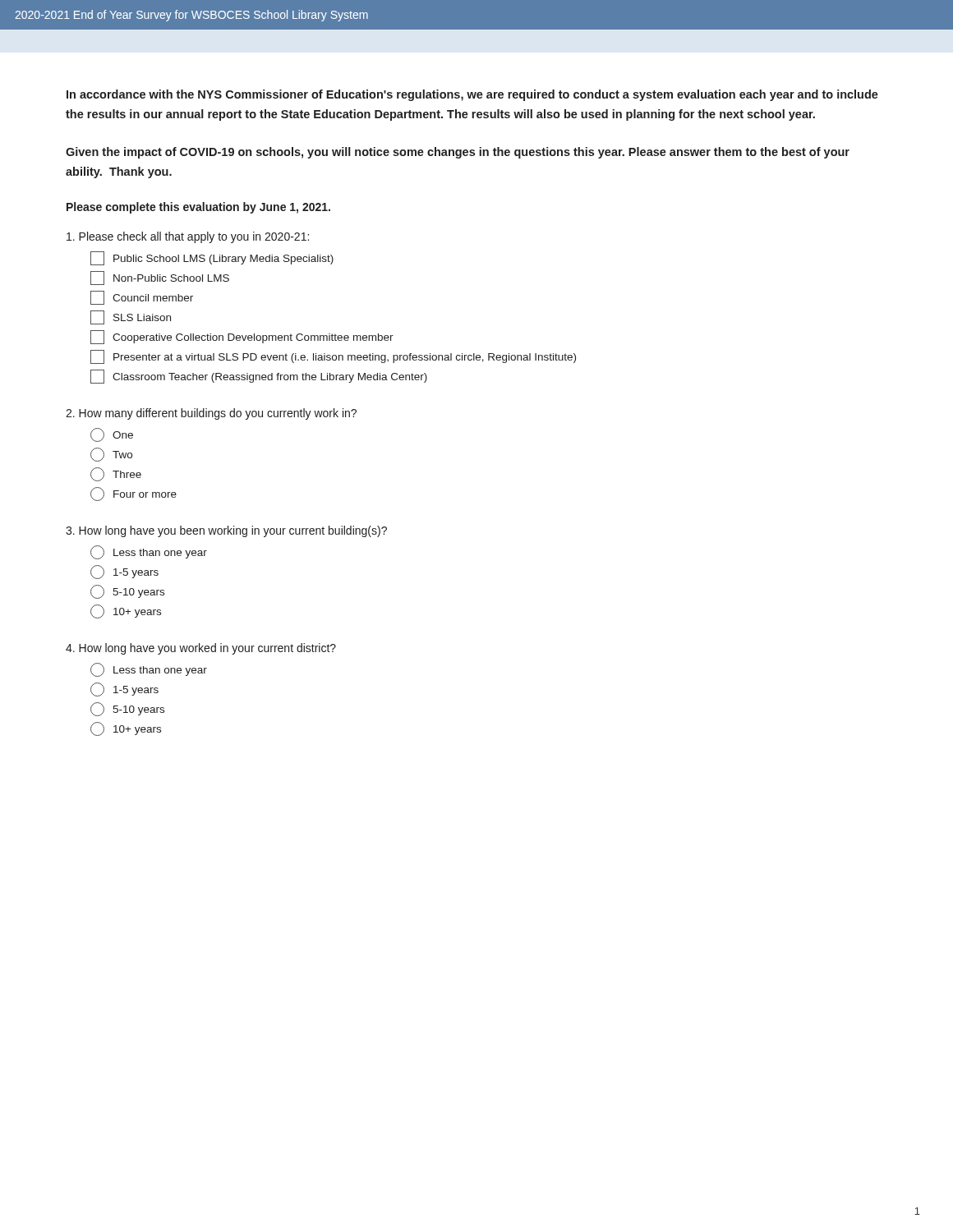Click on the text starting "Given the impact of COVID-19 on schools,"

(458, 162)
